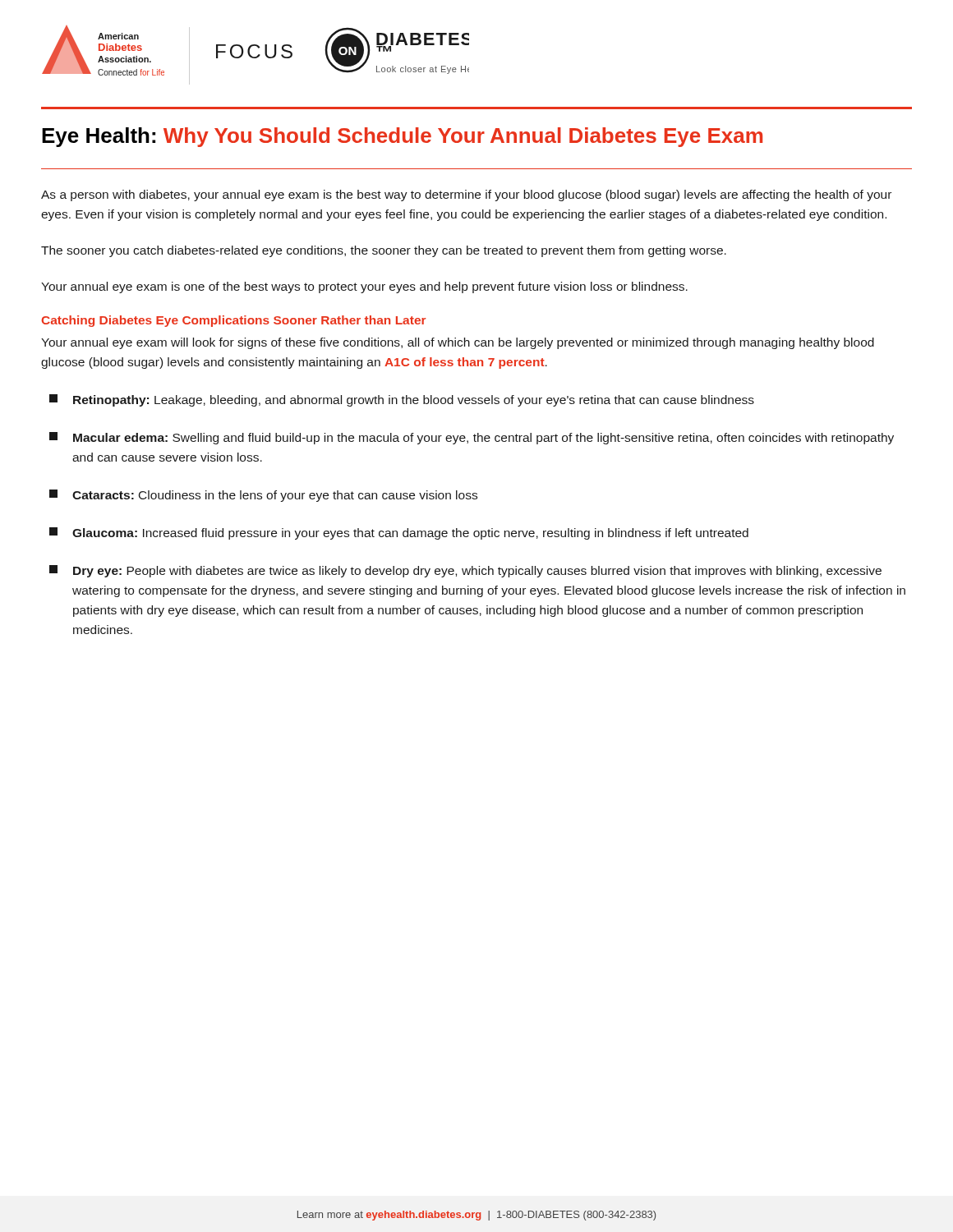953x1232 pixels.
Task: Locate the text block that says "The sooner you"
Action: [x=384, y=250]
